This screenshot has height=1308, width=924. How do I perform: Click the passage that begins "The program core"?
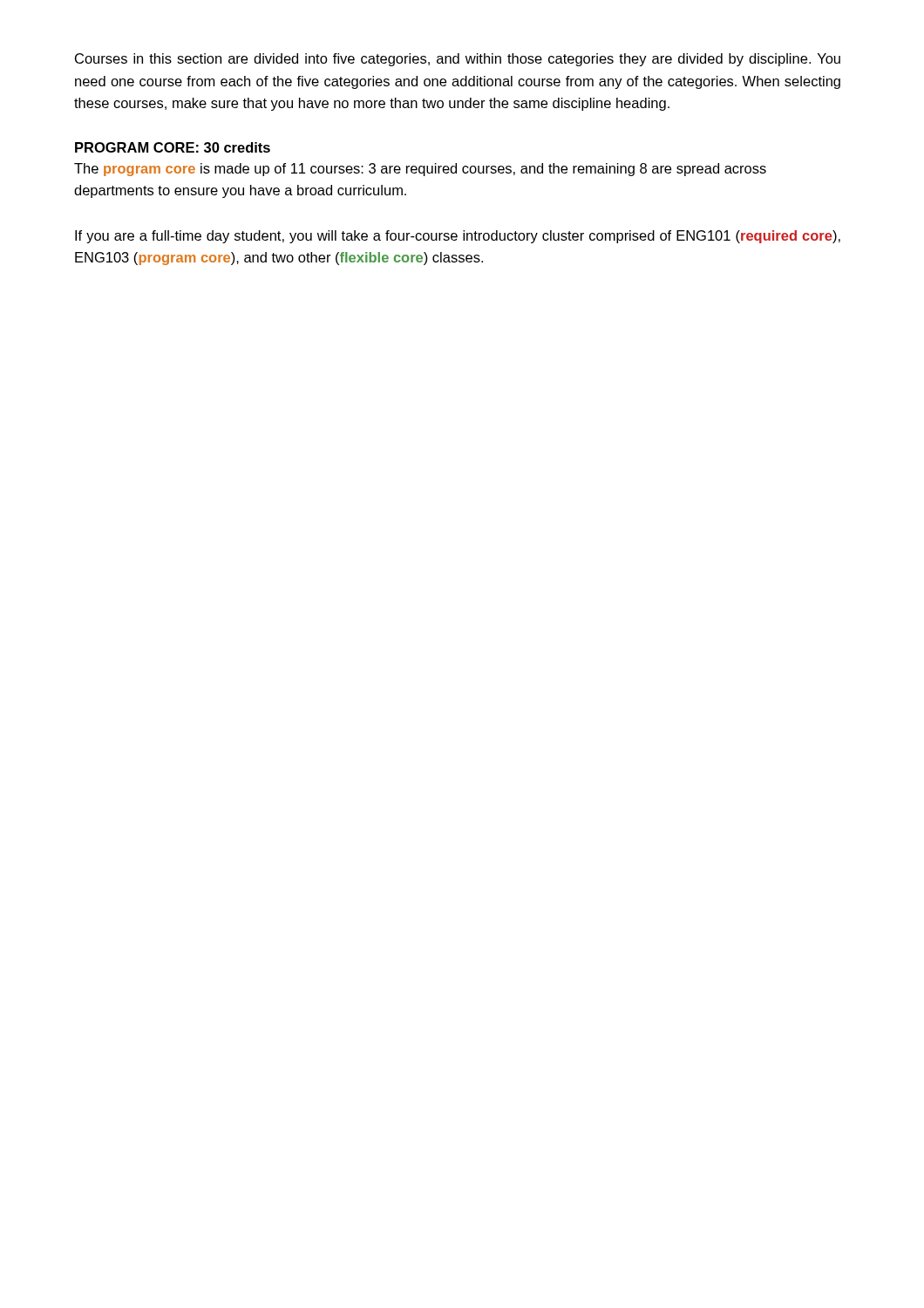pos(420,179)
